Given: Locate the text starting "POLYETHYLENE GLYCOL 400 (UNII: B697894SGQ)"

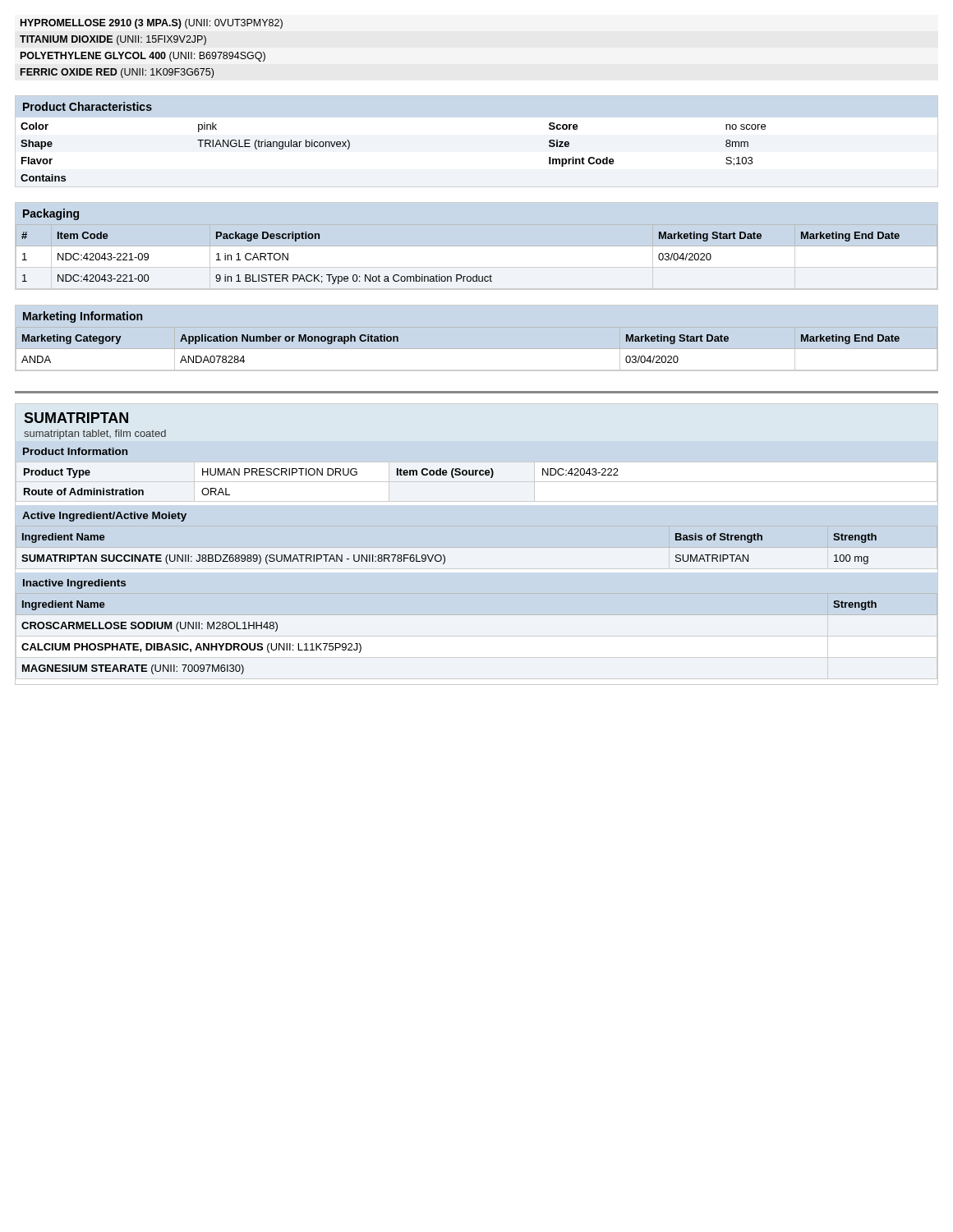Looking at the screenshot, I should [143, 56].
